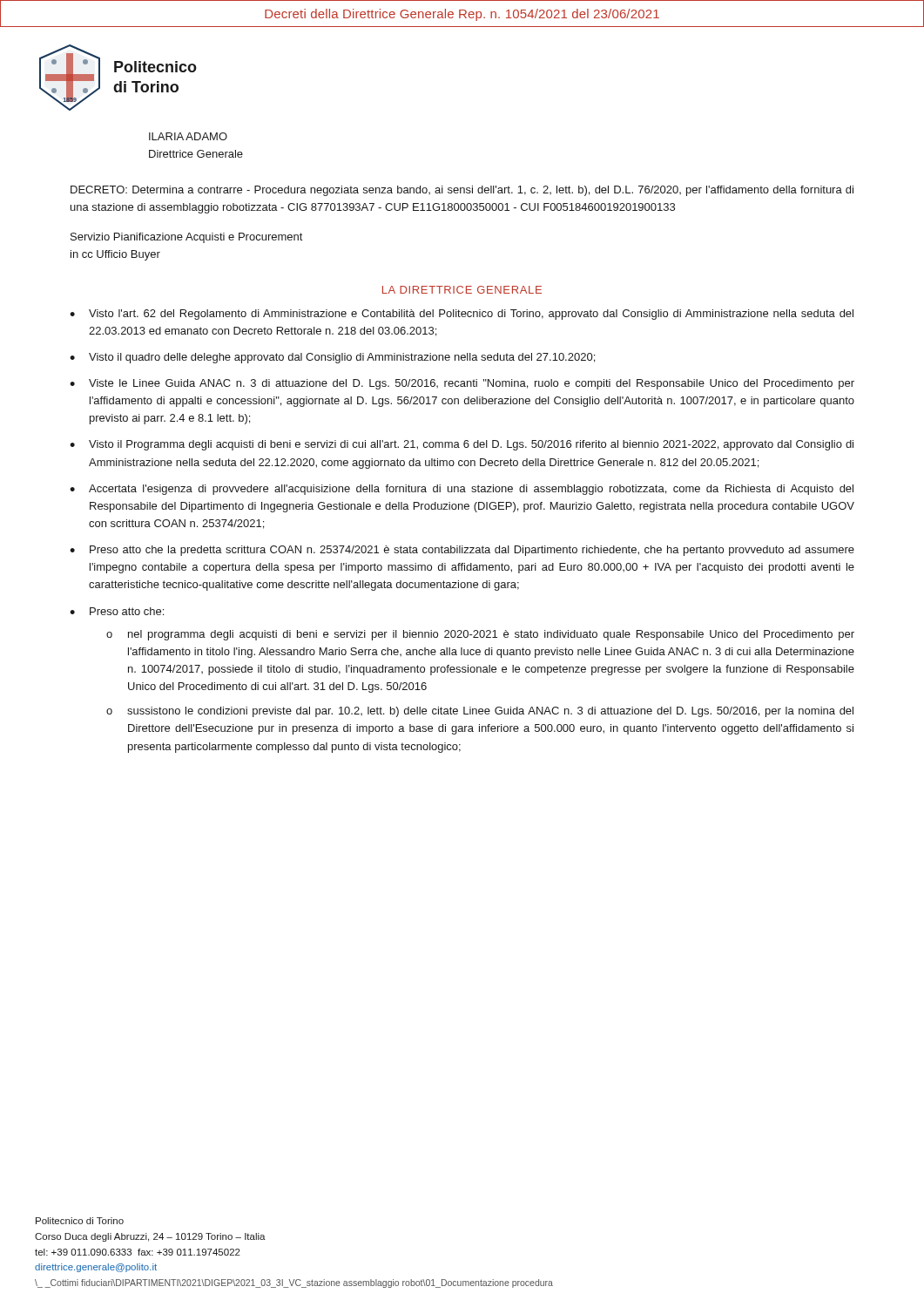The image size is (924, 1307).
Task: Click the passage that begins "DECRETO: Determina a contrarre - Procedura negoziata"
Action: (x=462, y=198)
